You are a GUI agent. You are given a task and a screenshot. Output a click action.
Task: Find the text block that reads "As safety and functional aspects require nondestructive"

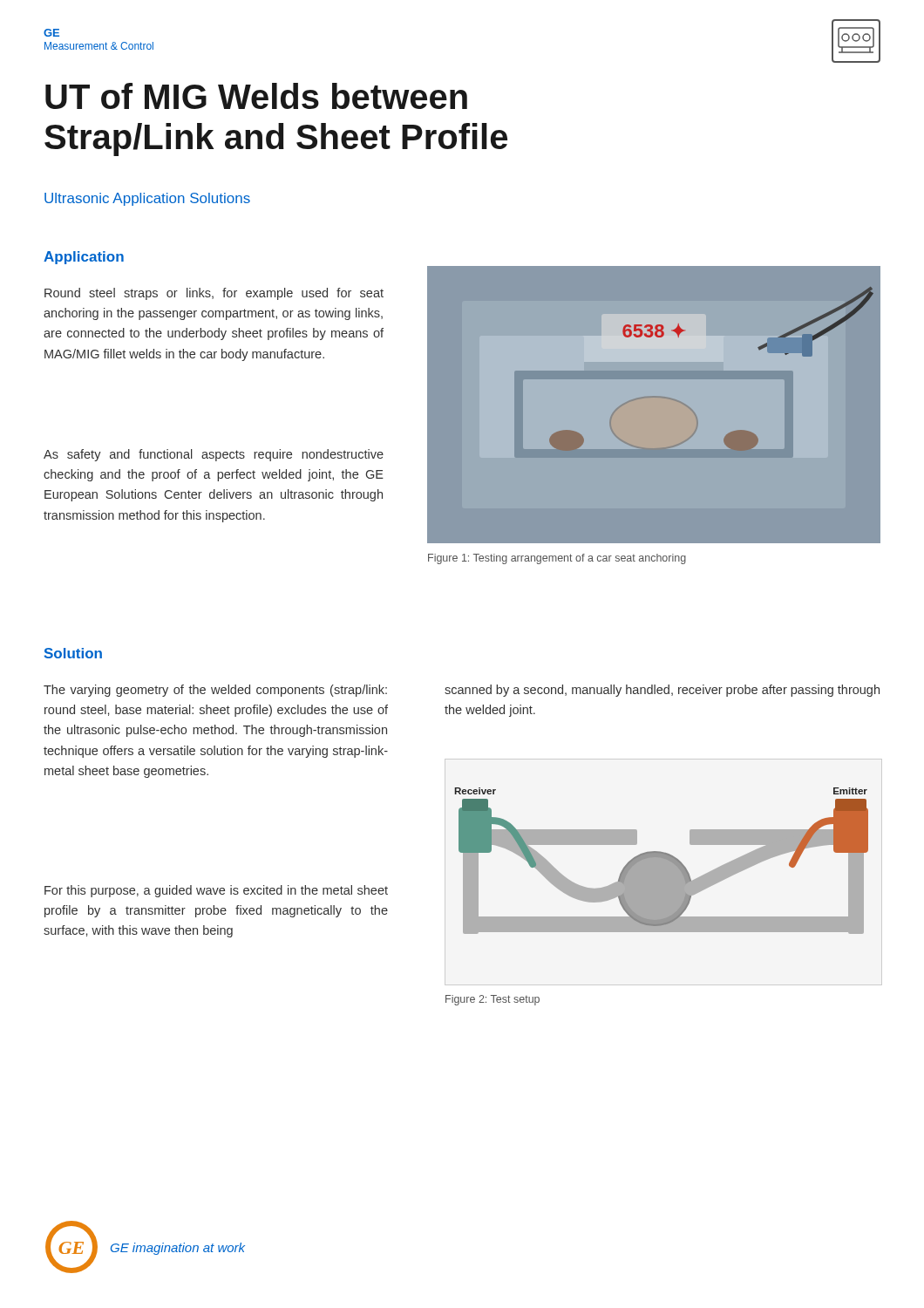[214, 485]
